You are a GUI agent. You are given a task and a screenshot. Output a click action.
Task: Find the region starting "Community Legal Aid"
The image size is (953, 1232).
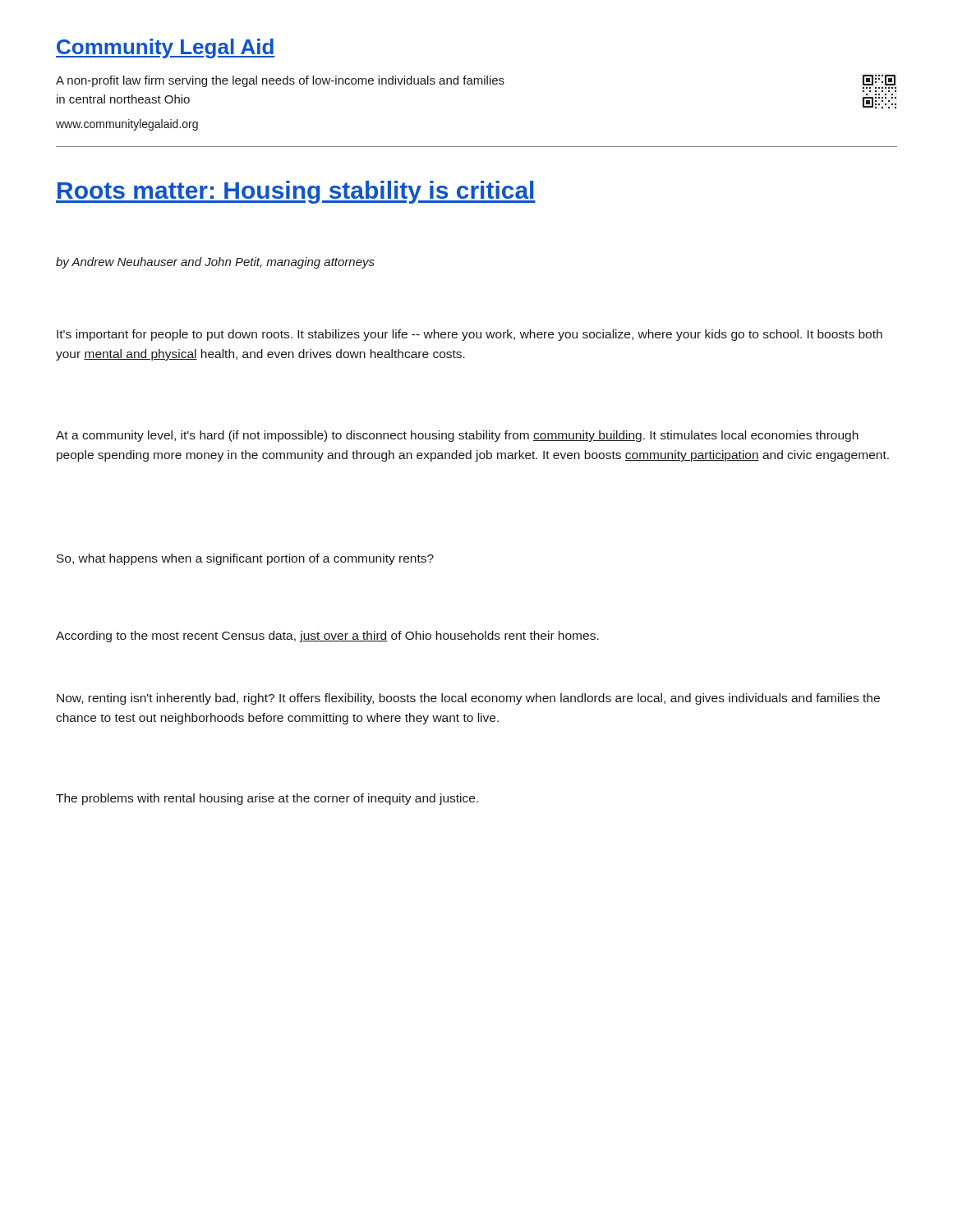tap(165, 47)
